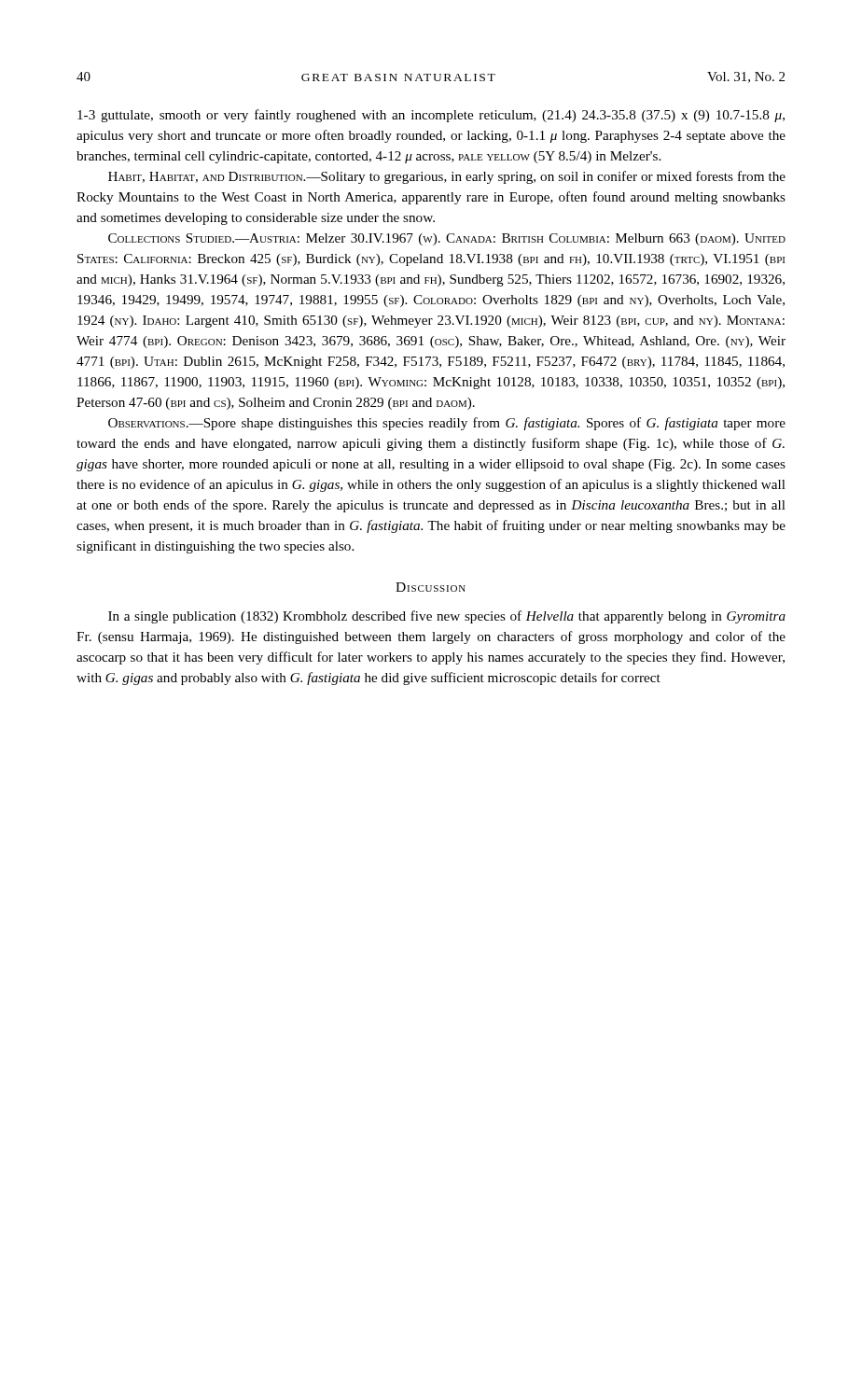Screen dimensions: 1400x862
Task: Click the passage that begins "In a single publication (1832) Krombholz"
Action: [x=431, y=646]
